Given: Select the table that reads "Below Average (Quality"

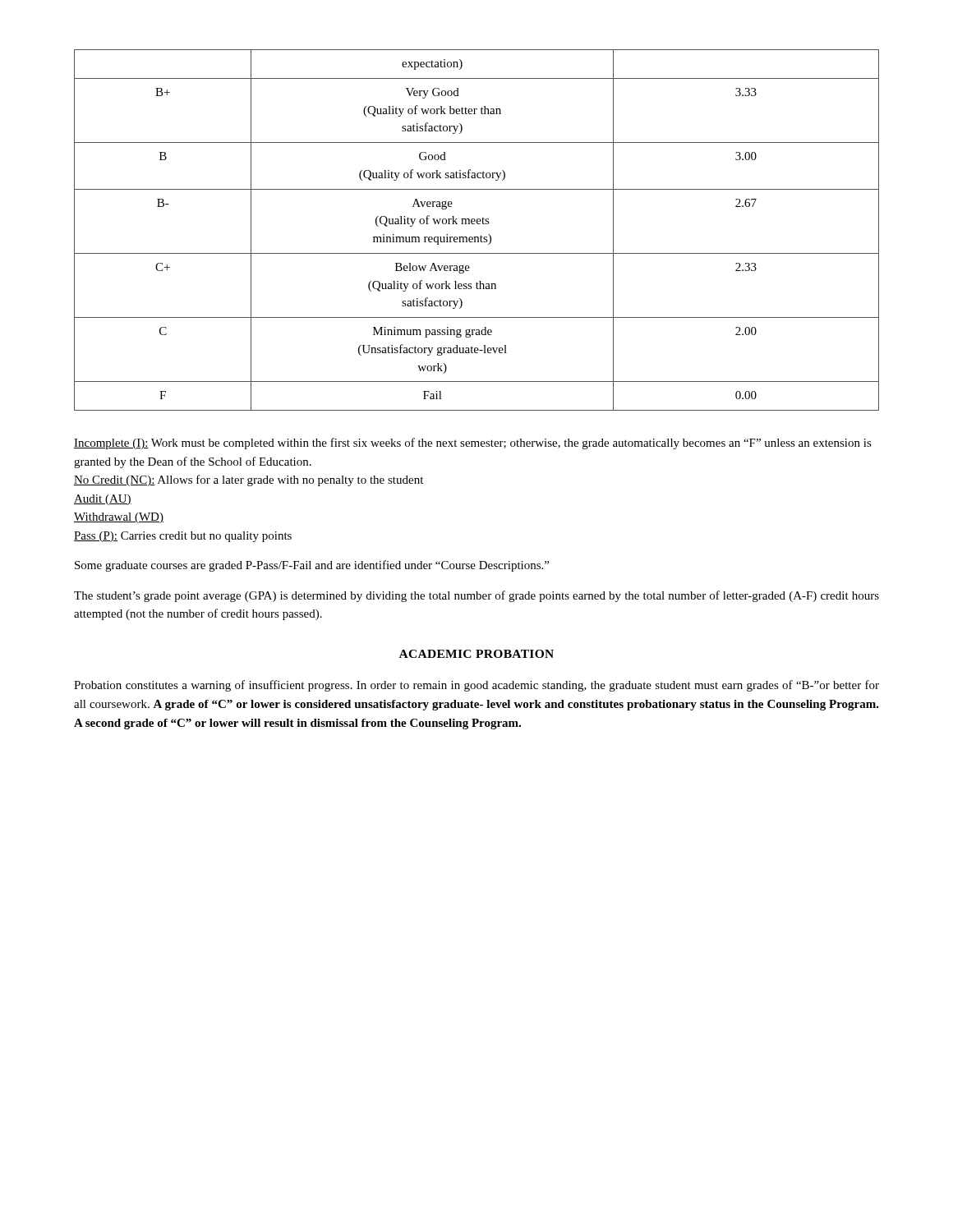Looking at the screenshot, I should (x=476, y=230).
